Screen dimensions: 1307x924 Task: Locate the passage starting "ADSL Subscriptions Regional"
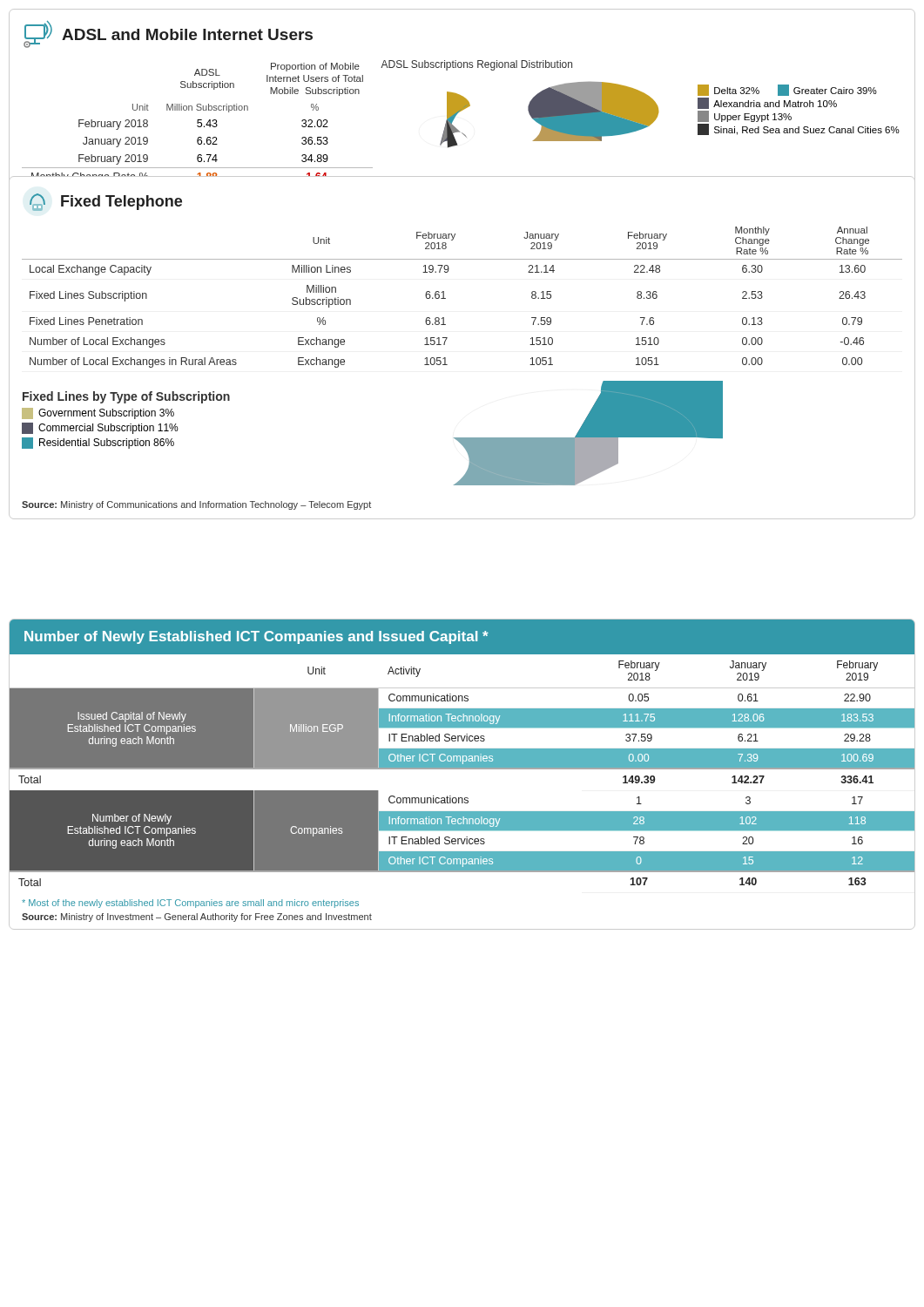[477, 65]
